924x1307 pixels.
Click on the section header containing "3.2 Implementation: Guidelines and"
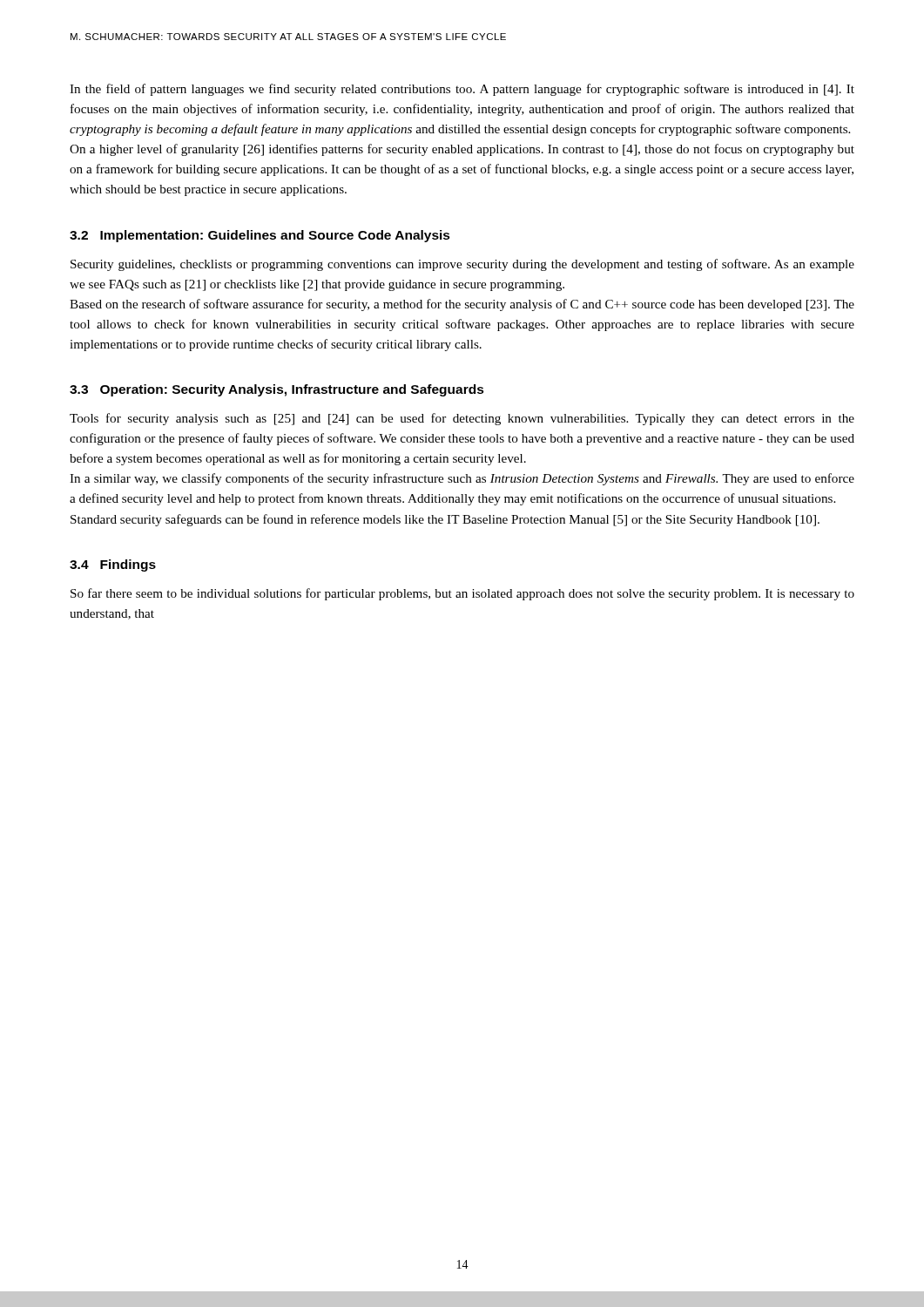[260, 234]
